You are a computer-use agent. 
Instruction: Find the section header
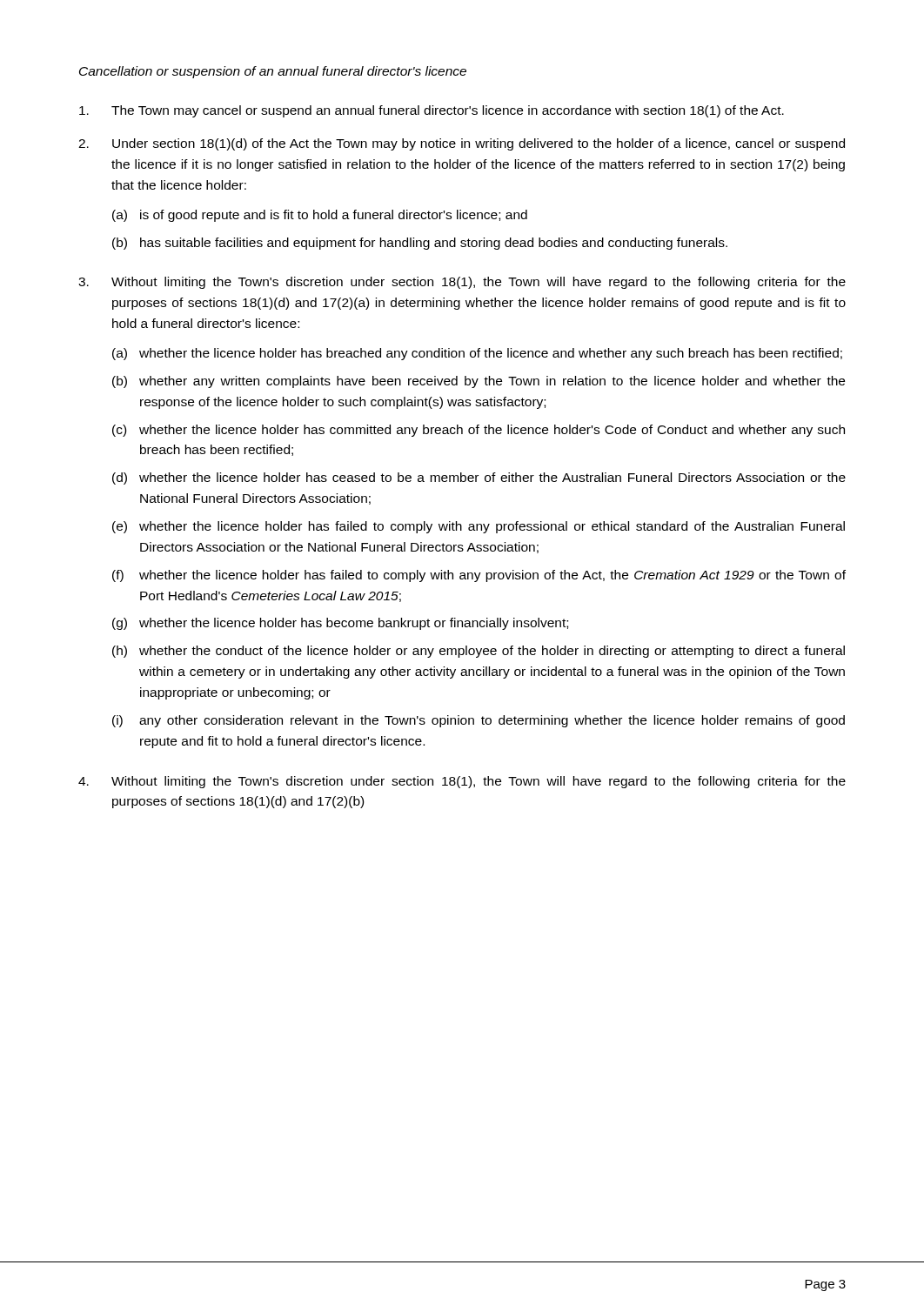tap(273, 71)
